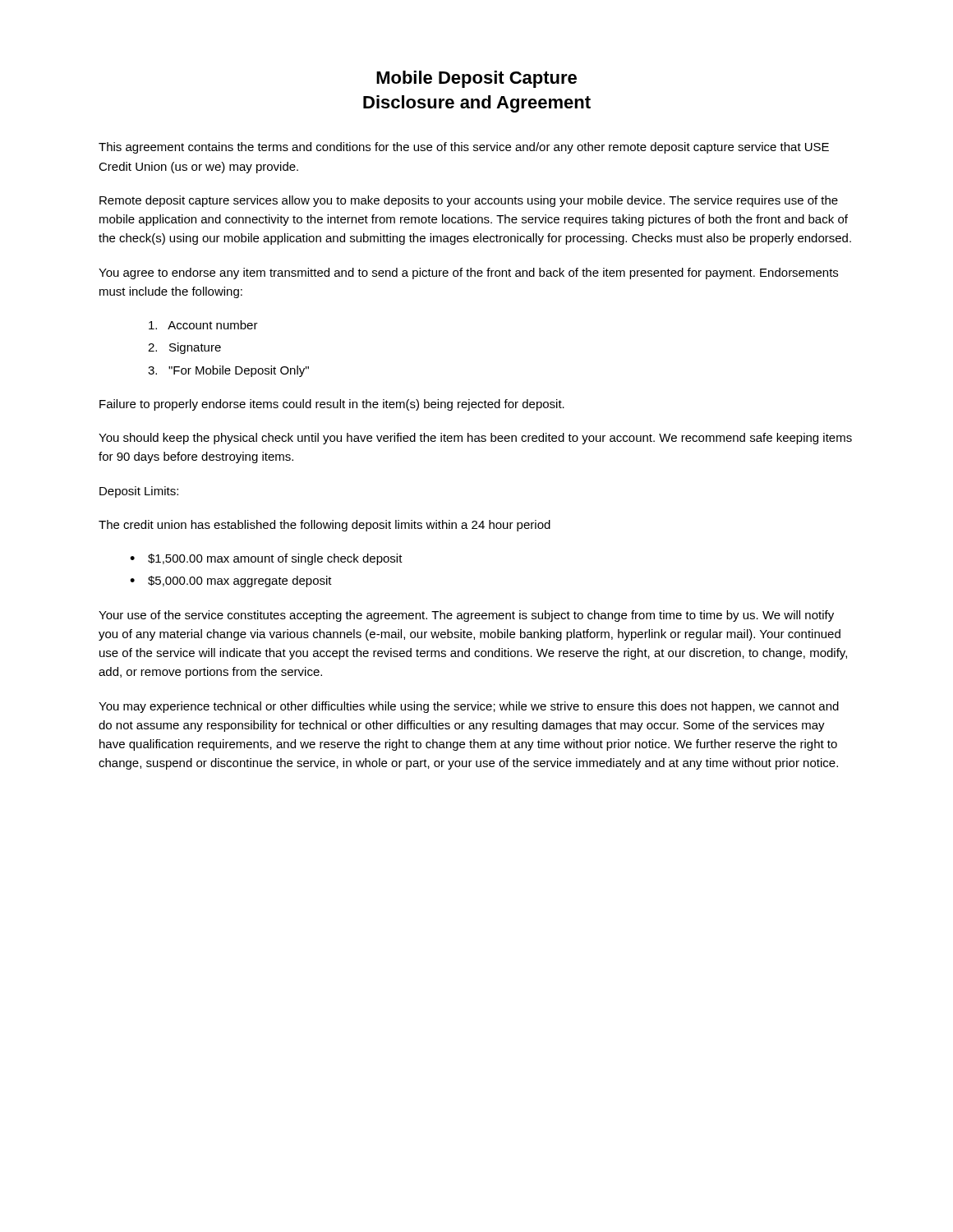Screen dimensions: 1232x953
Task: Click on the region starting "3. "For Mobile"
Action: pyautogui.click(x=229, y=370)
